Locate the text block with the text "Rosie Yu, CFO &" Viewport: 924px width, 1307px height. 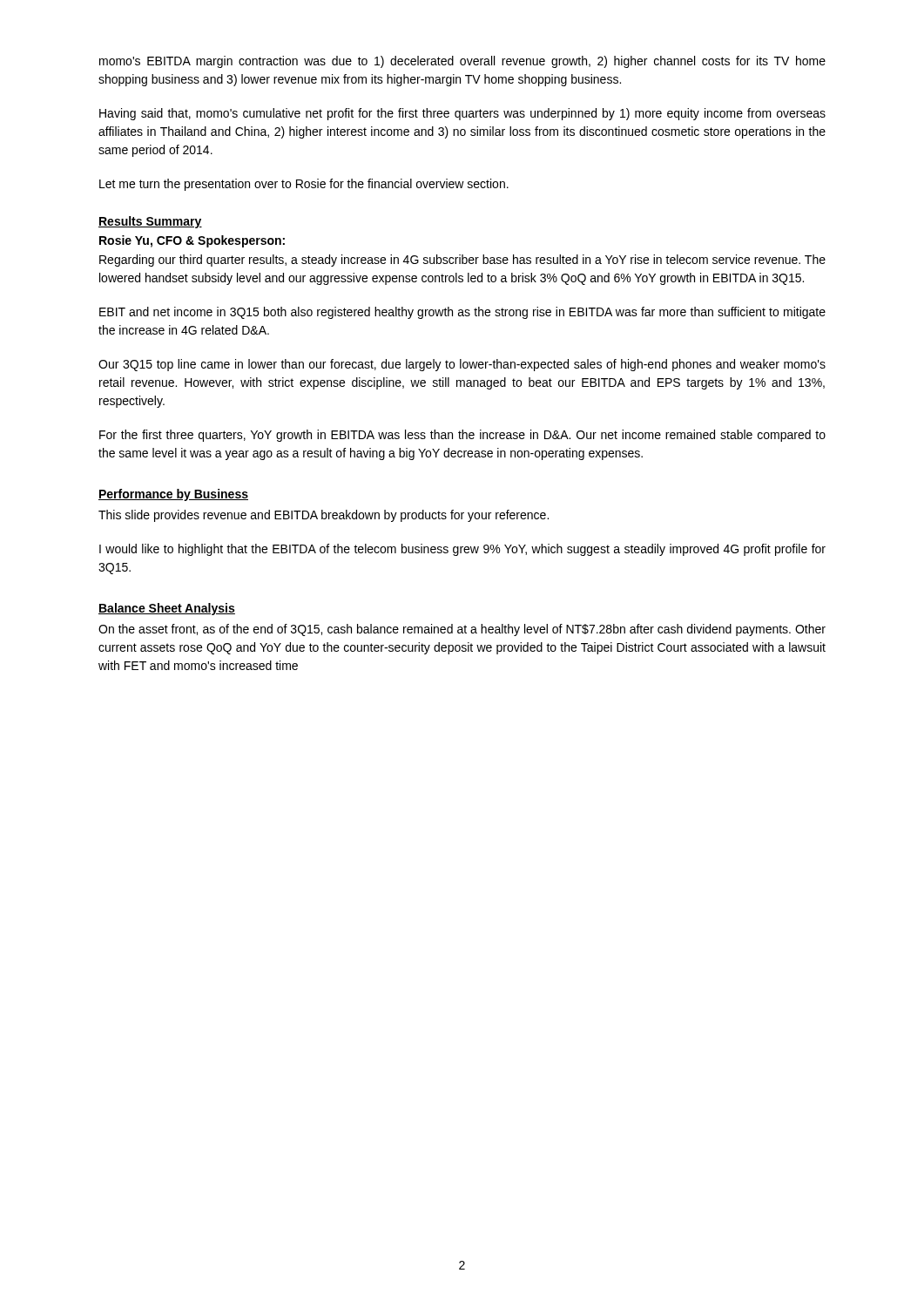point(192,240)
